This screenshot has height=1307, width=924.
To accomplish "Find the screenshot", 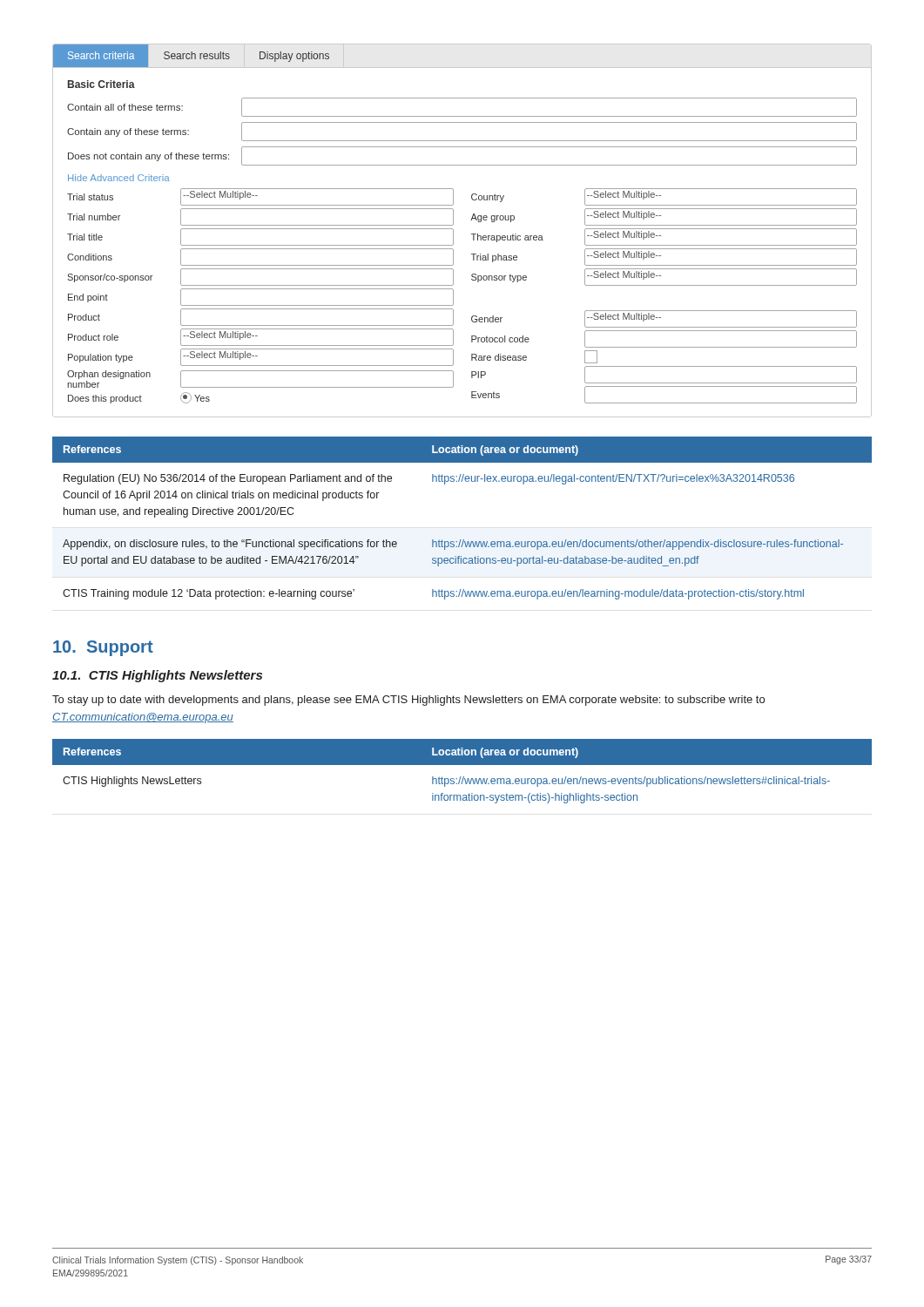I will [x=462, y=230].
